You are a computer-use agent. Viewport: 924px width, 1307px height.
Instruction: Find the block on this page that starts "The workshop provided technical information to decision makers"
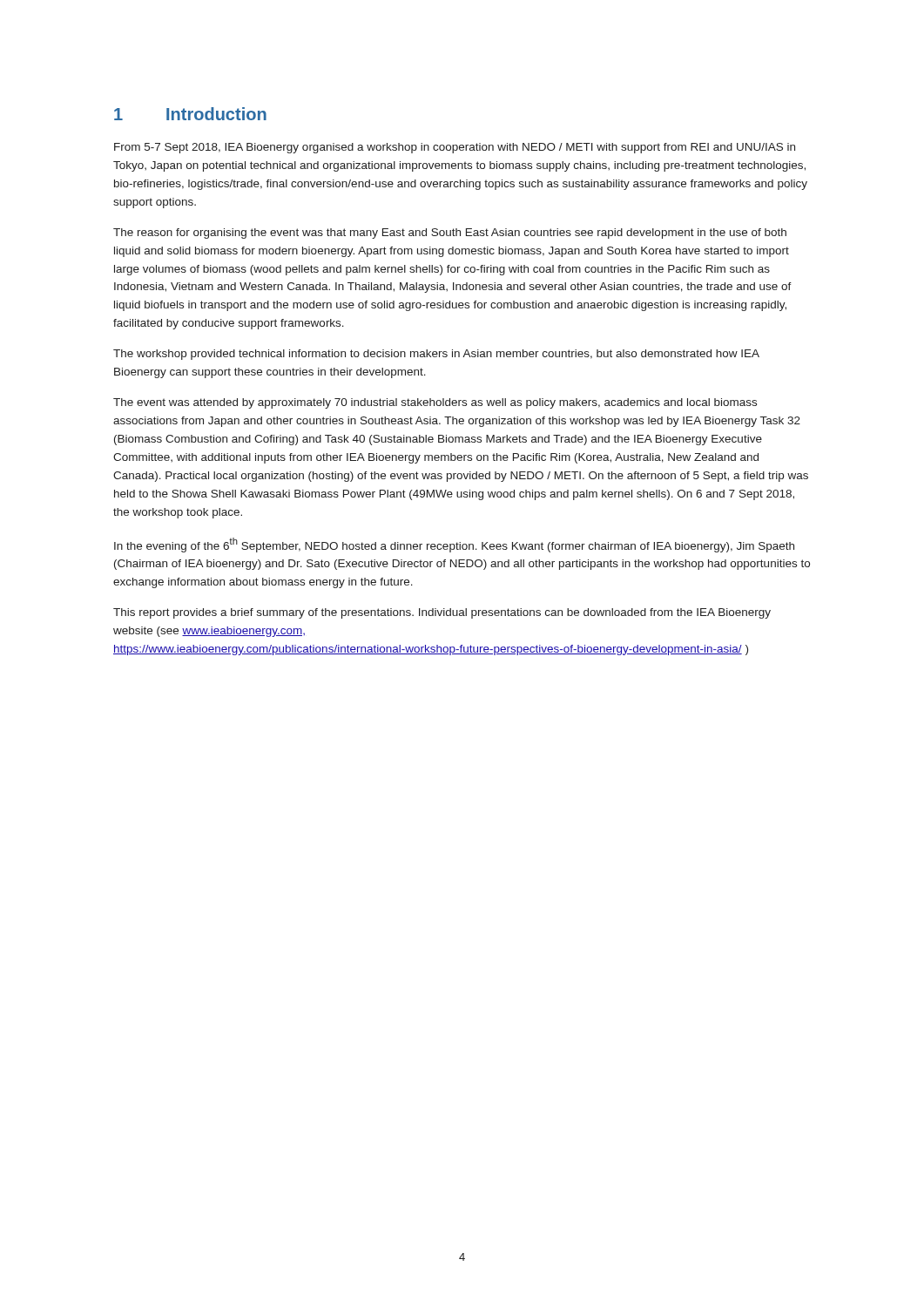pos(436,363)
